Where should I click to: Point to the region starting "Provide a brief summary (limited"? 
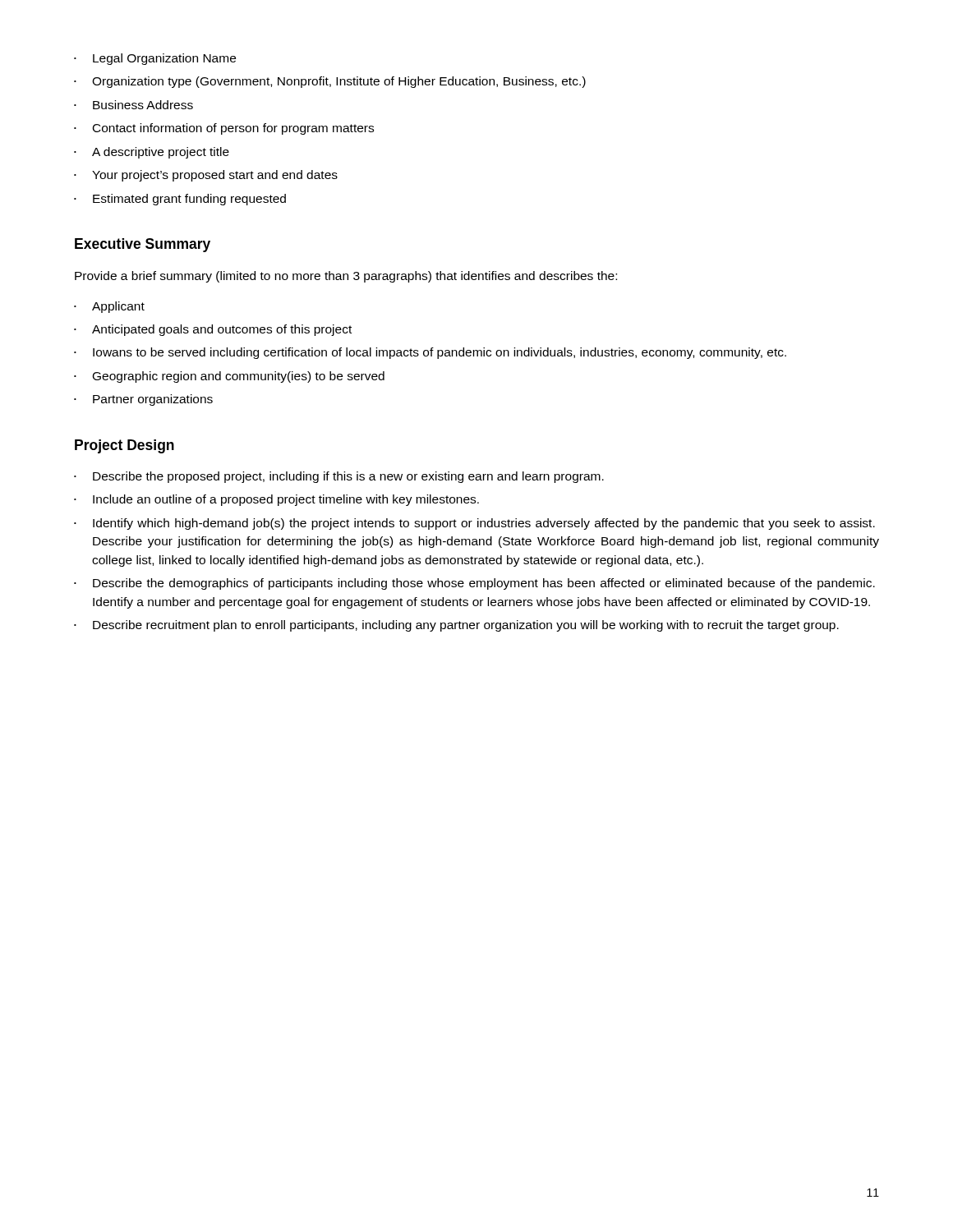346,276
